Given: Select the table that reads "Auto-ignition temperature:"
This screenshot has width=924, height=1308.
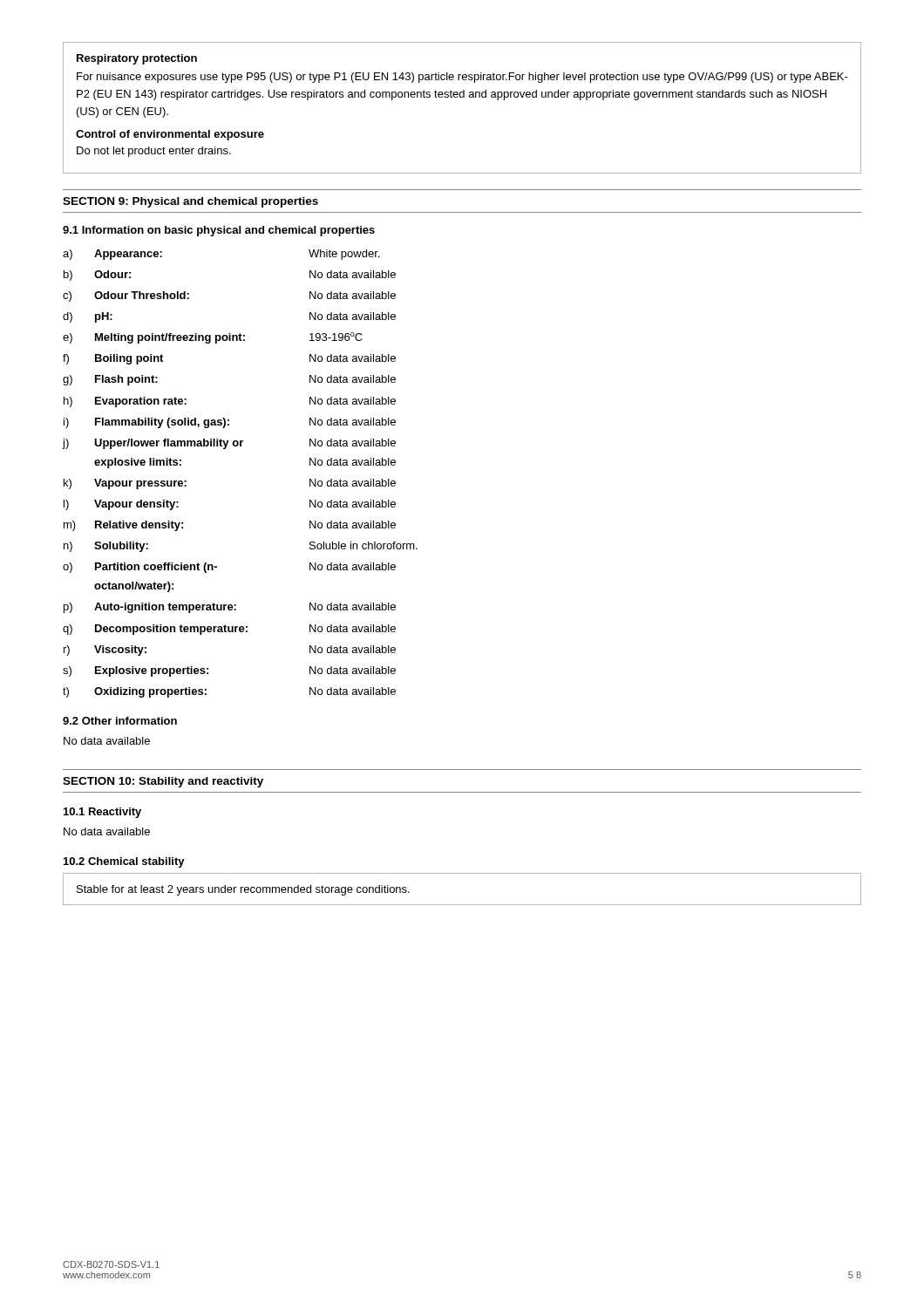Looking at the screenshot, I should point(462,472).
